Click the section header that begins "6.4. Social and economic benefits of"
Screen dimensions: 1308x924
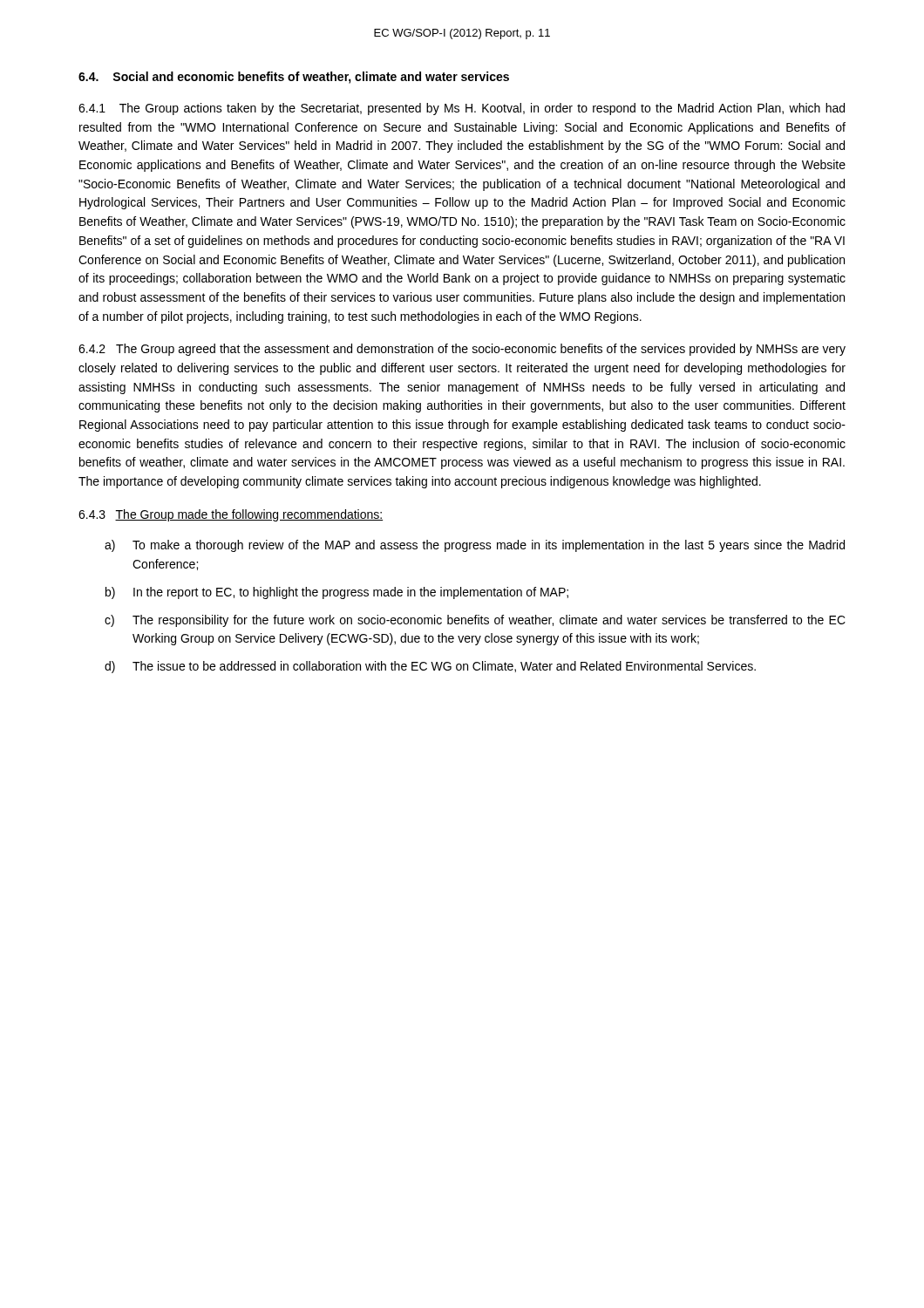coord(294,77)
